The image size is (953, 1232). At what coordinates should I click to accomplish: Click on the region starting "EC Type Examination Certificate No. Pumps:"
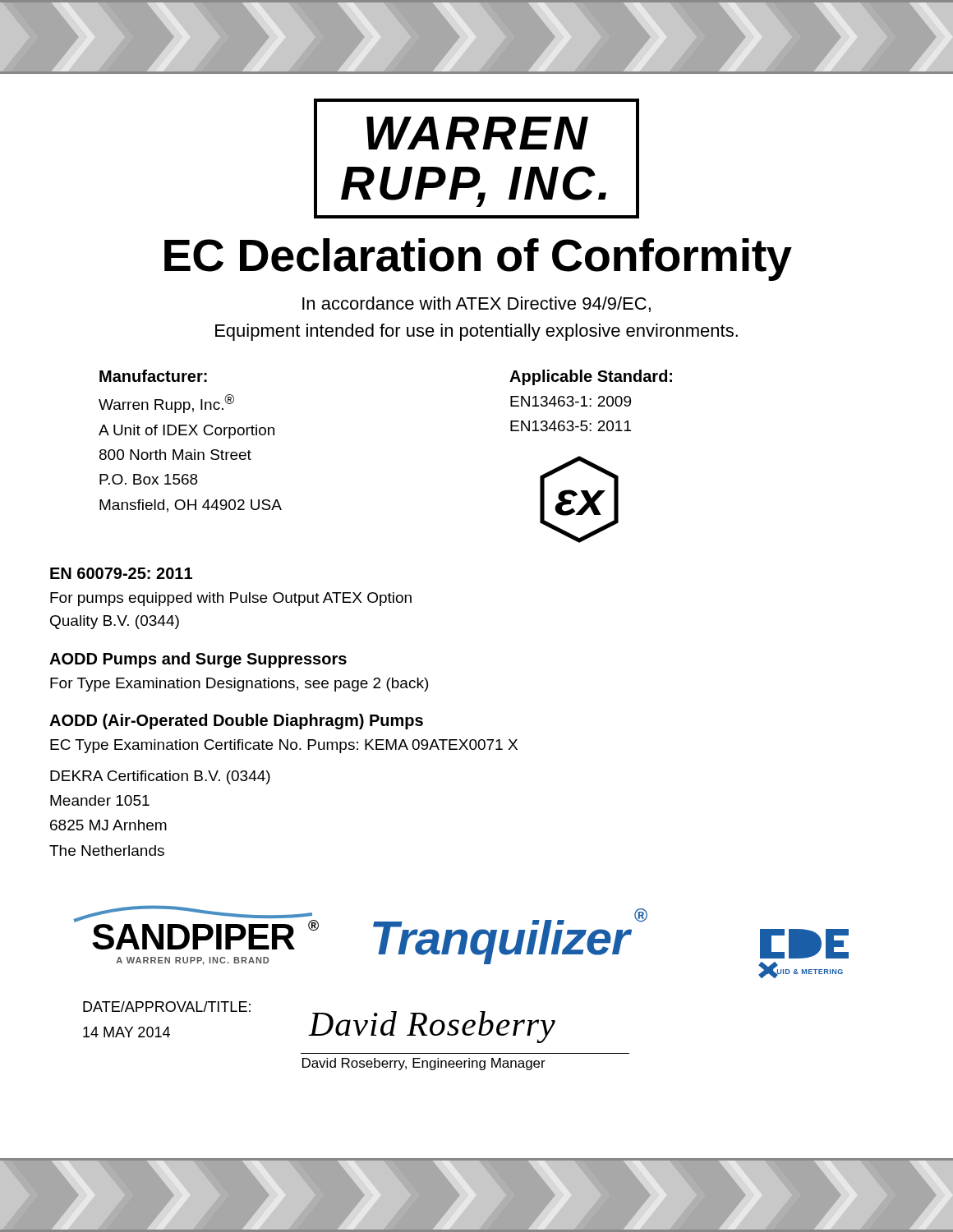[284, 745]
